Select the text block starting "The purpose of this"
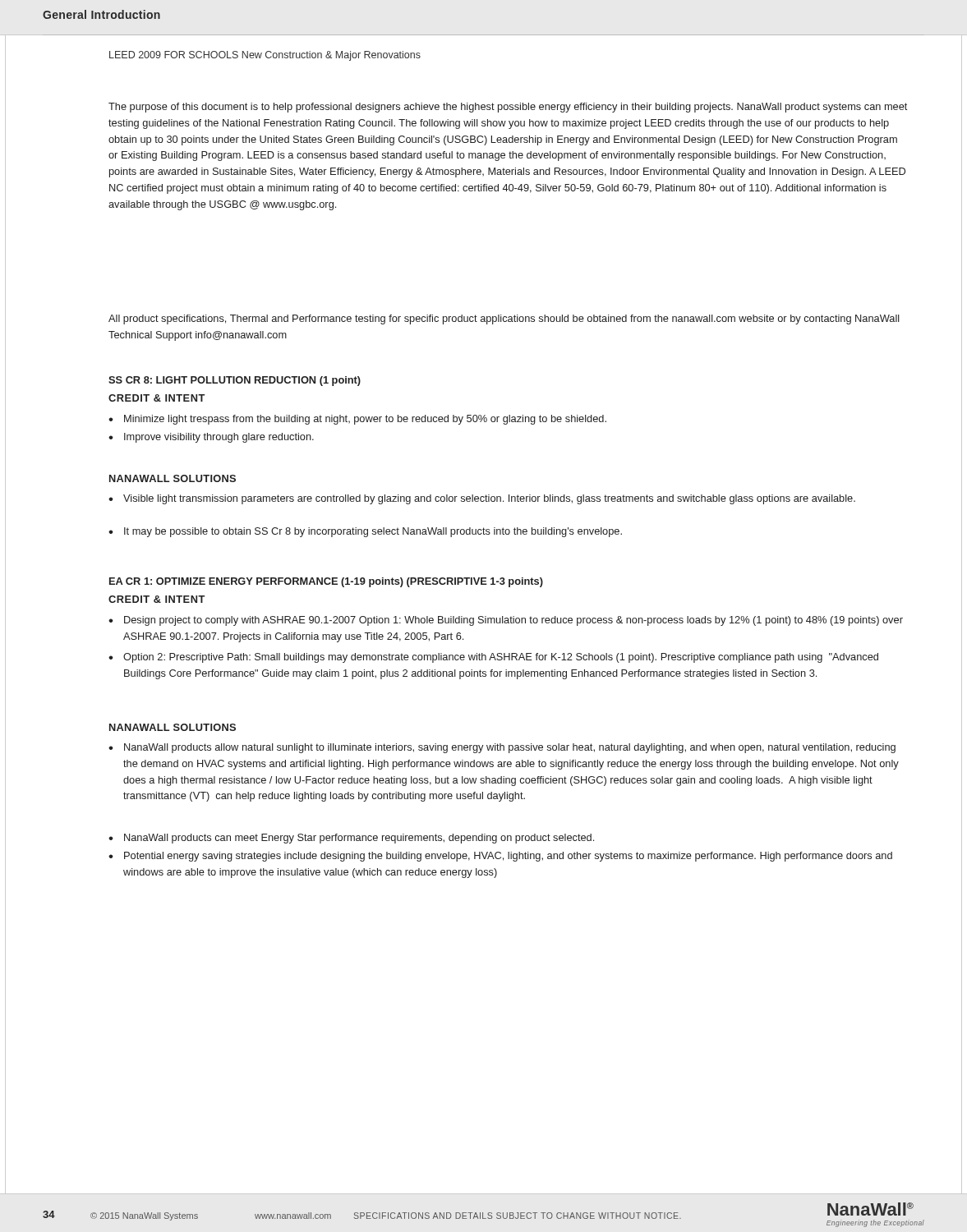 [508, 155]
